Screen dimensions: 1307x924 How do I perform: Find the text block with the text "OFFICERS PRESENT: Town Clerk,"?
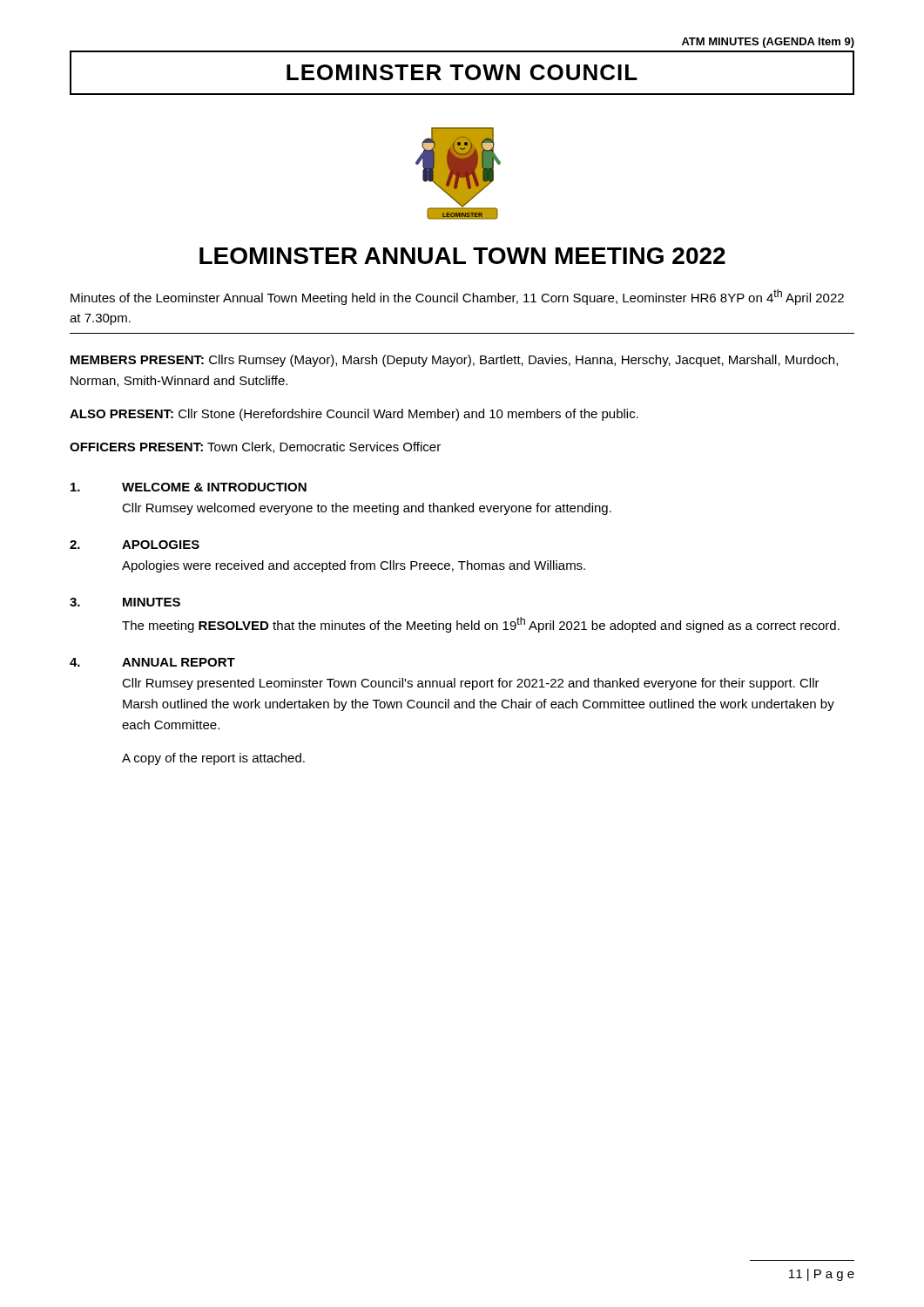click(x=255, y=447)
